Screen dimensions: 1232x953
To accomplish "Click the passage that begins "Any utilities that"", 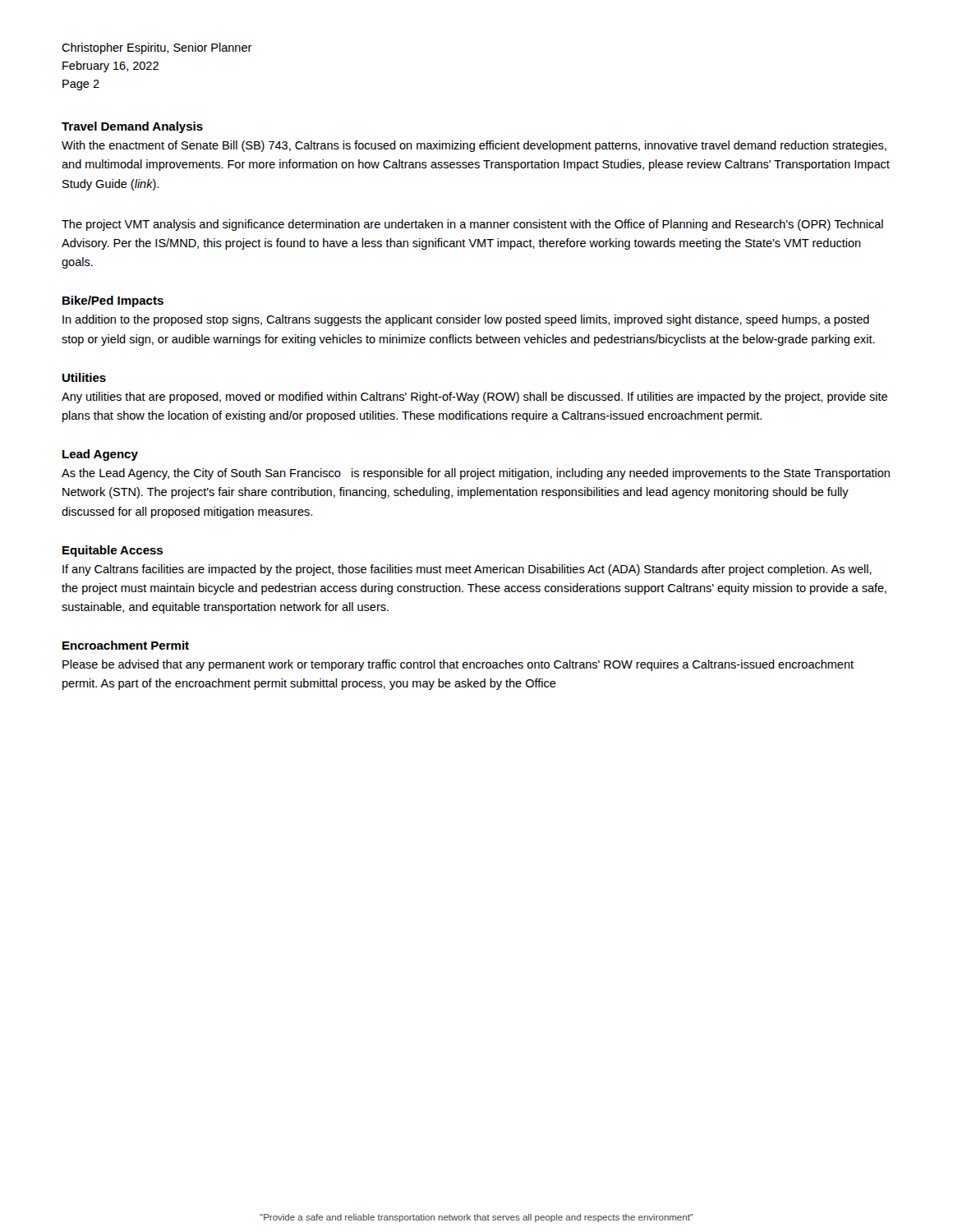I will [475, 406].
